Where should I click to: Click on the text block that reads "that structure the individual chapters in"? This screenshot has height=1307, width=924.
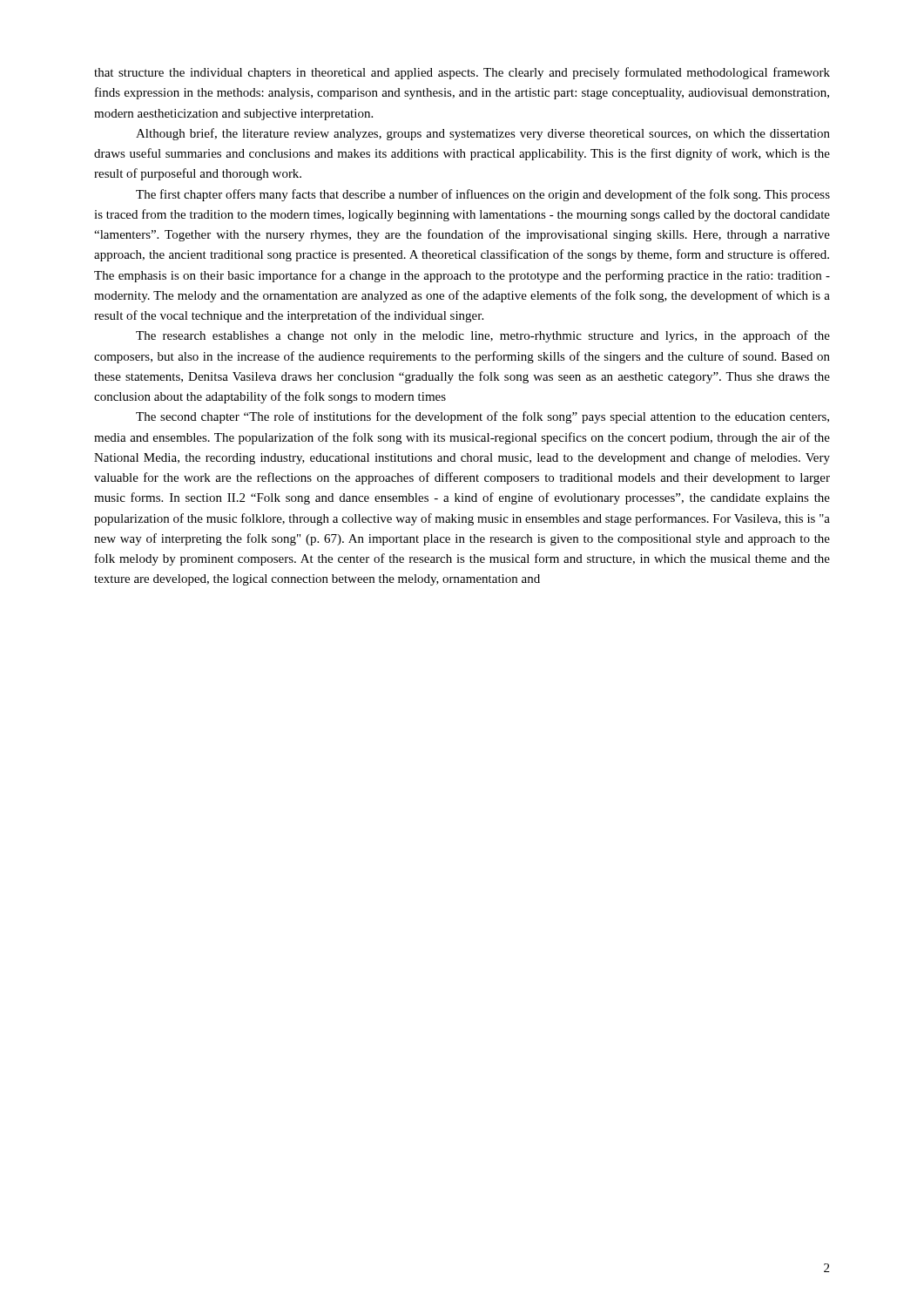coord(462,93)
